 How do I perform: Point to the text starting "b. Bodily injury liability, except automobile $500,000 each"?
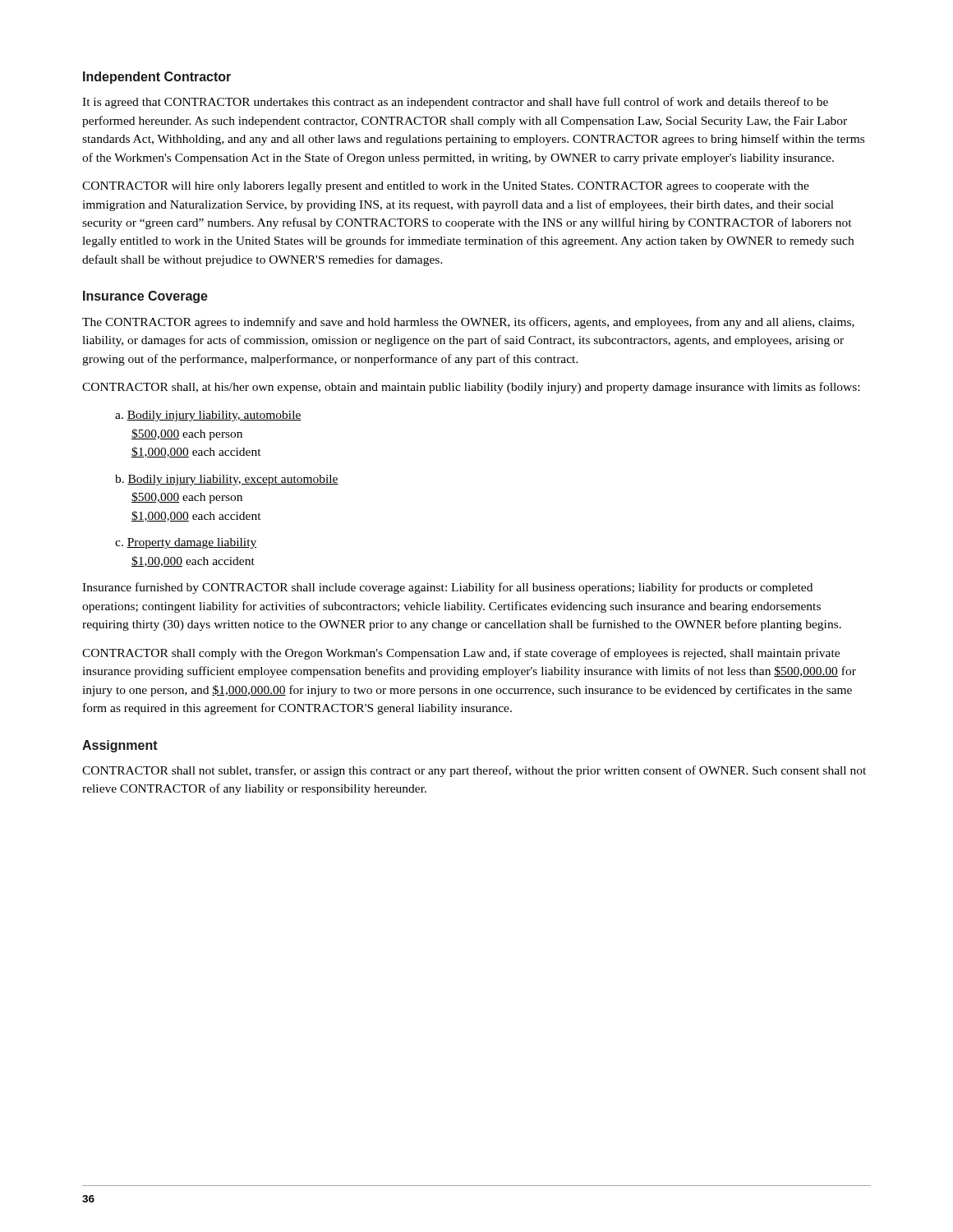click(x=227, y=497)
